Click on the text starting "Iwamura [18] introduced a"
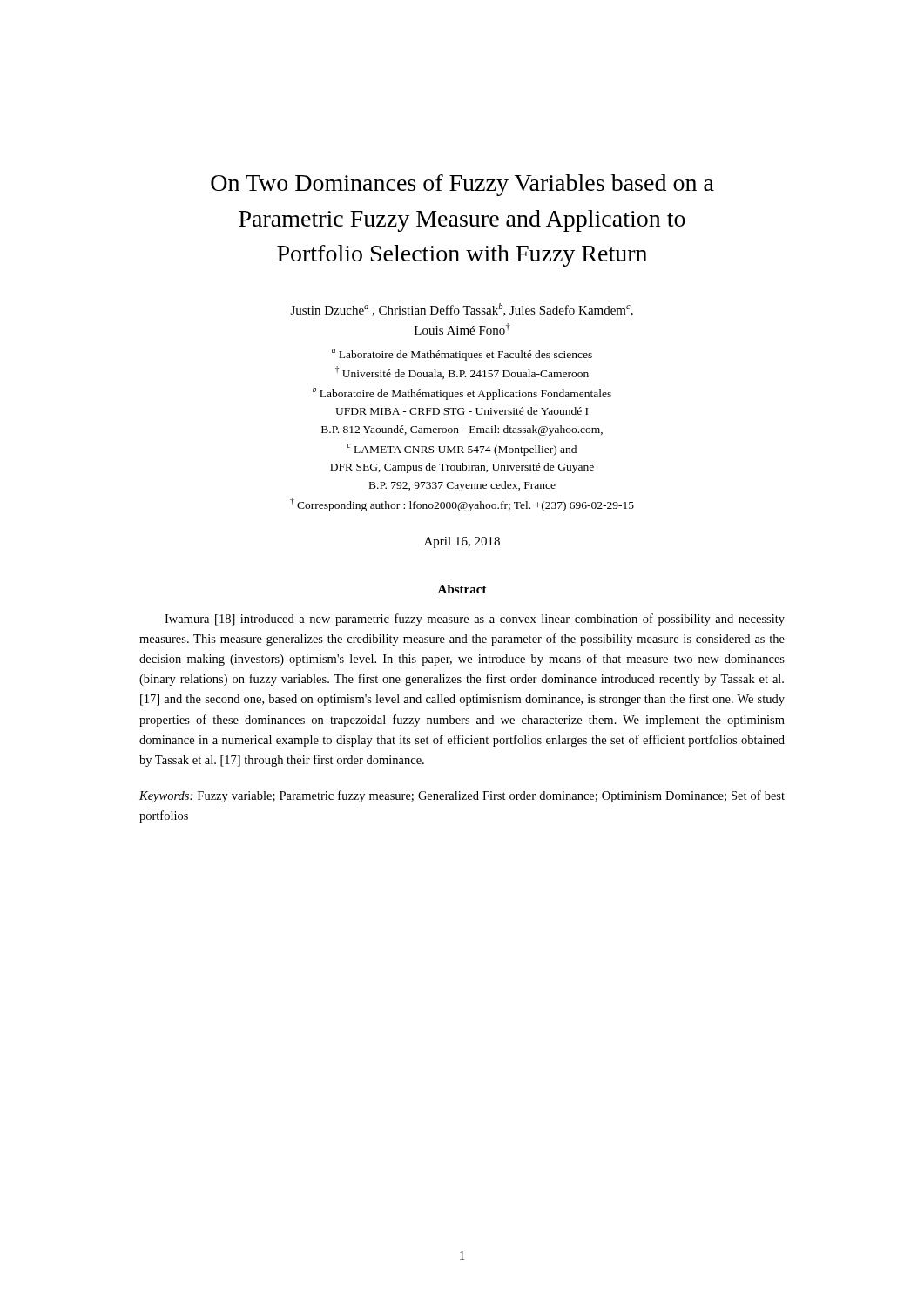 point(462,689)
